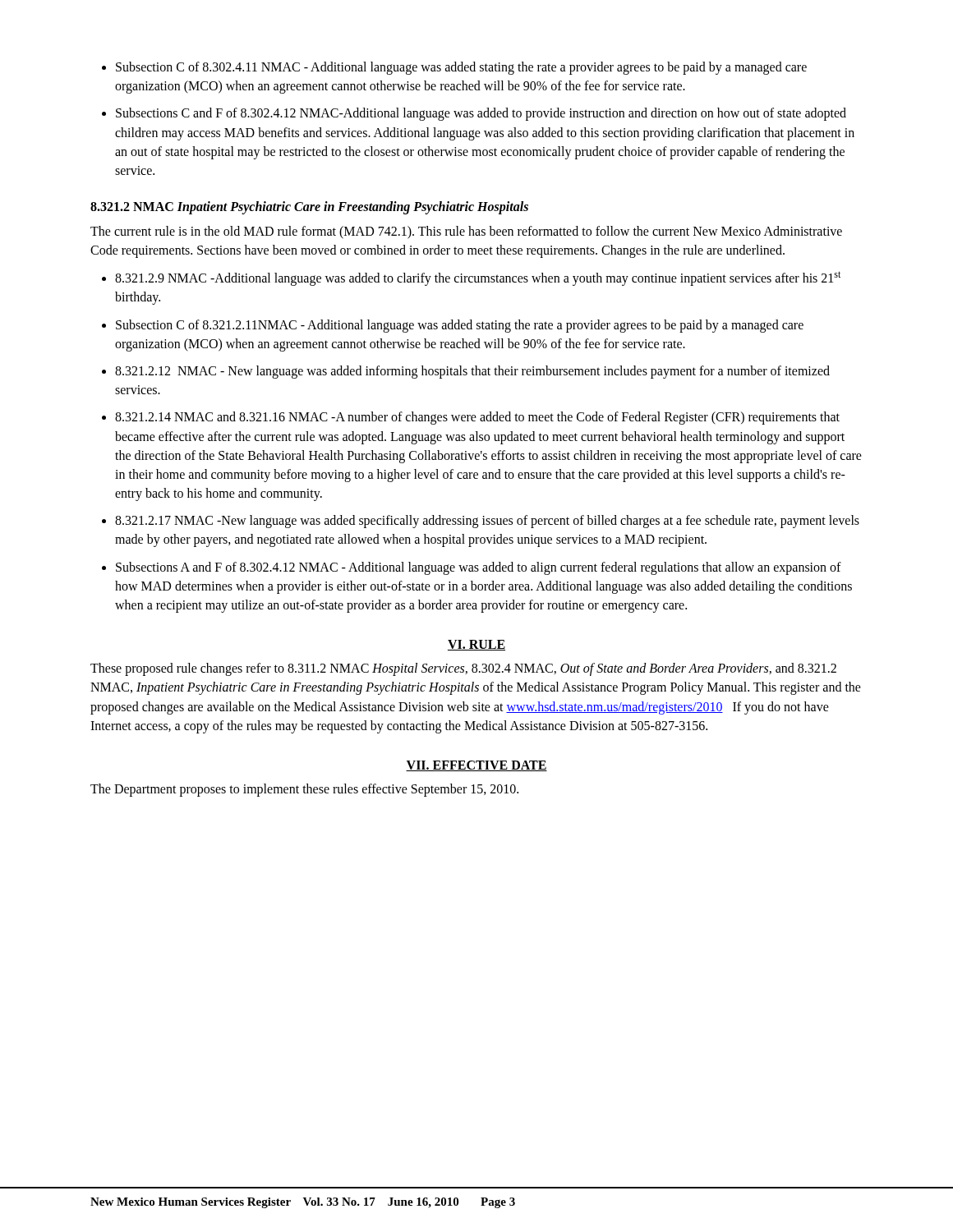Find the section header that reads "VII. EFFECTIVE DATE"

(x=476, y=765)
